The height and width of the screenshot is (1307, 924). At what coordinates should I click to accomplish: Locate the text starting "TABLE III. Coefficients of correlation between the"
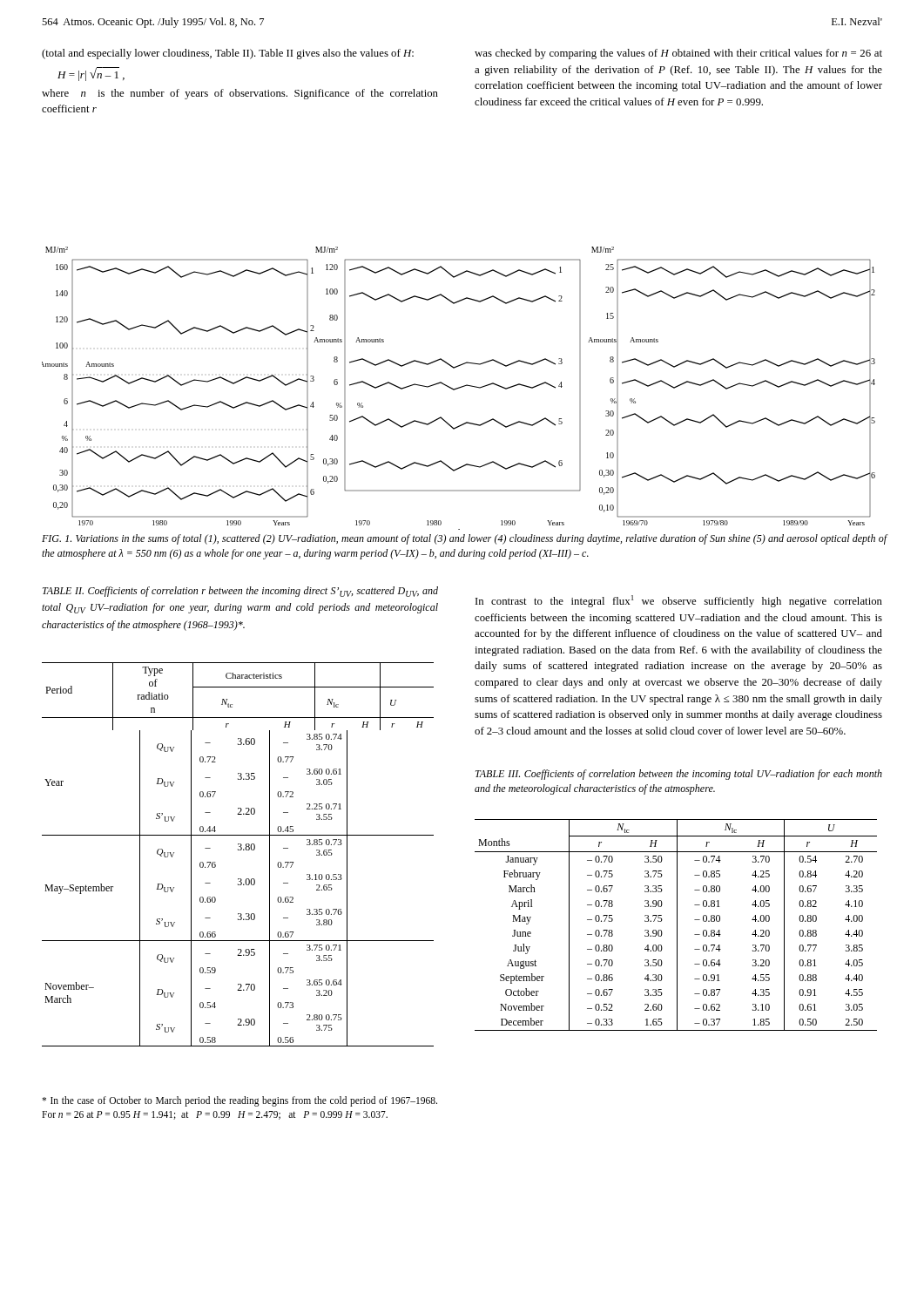click(678, 781)
